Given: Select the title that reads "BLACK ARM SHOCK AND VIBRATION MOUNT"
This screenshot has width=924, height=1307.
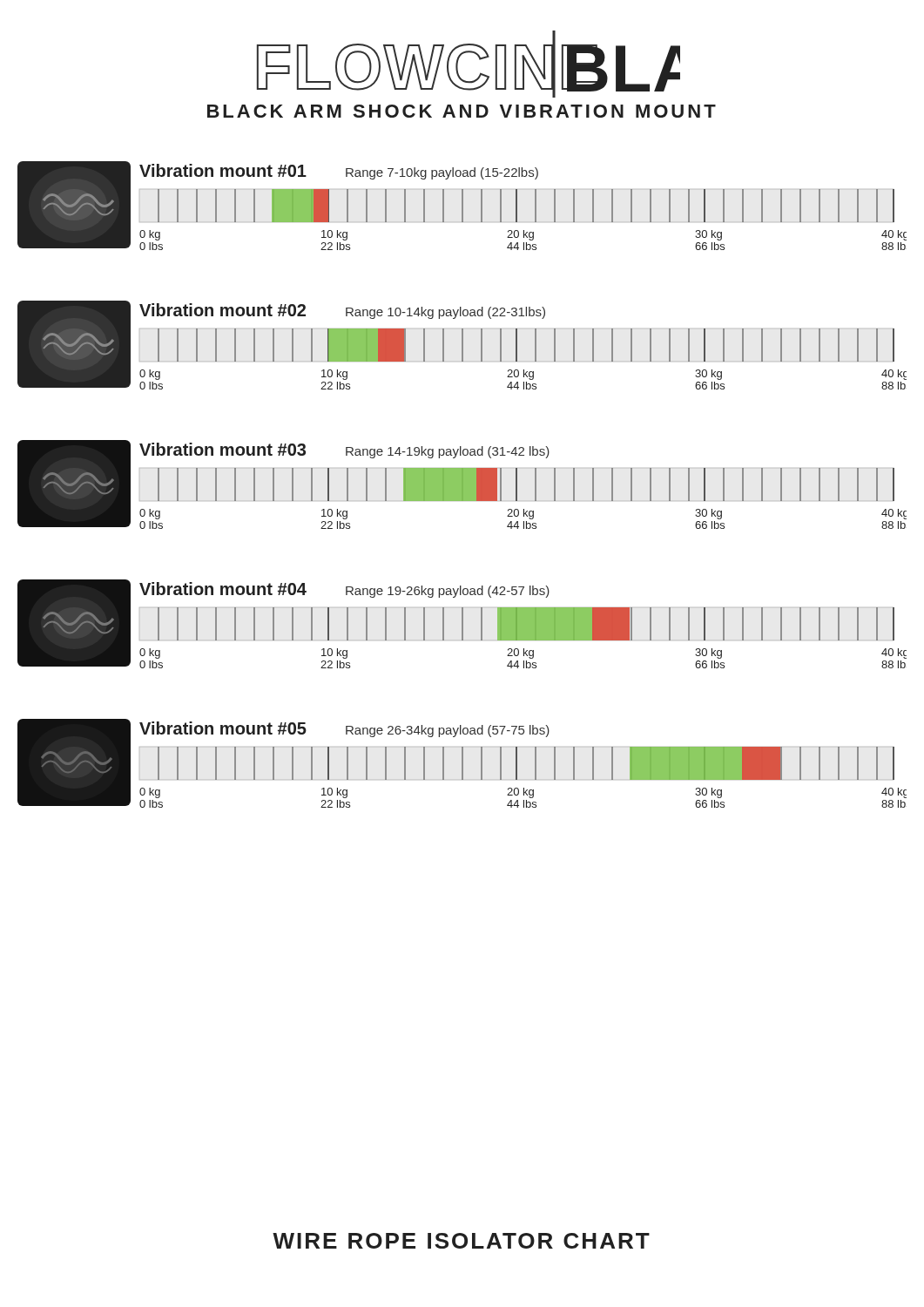Looking at the screenshot, I should [462, 111].
